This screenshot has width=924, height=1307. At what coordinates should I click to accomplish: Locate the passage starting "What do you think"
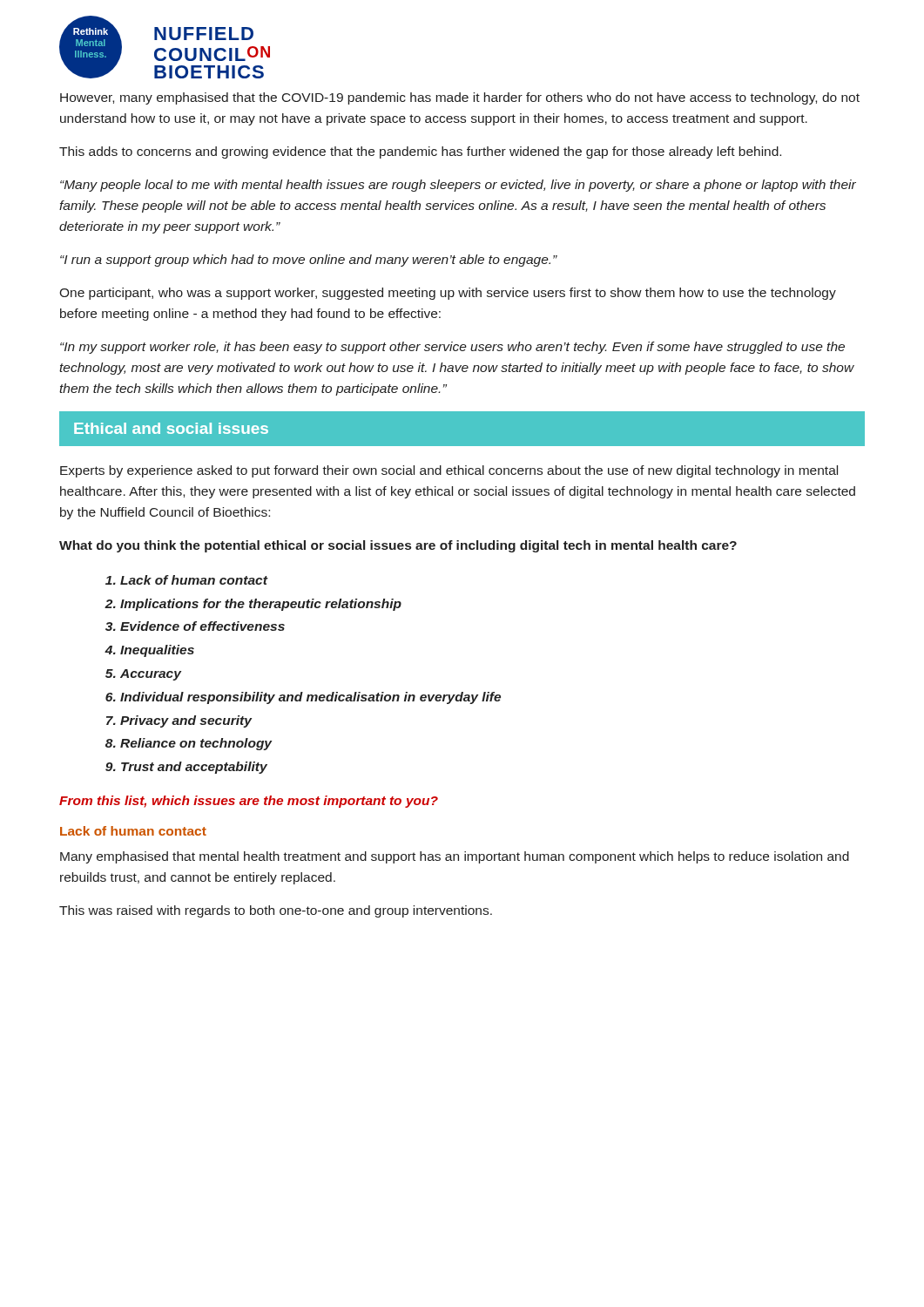pyautogui.click(x=398, y=545)
